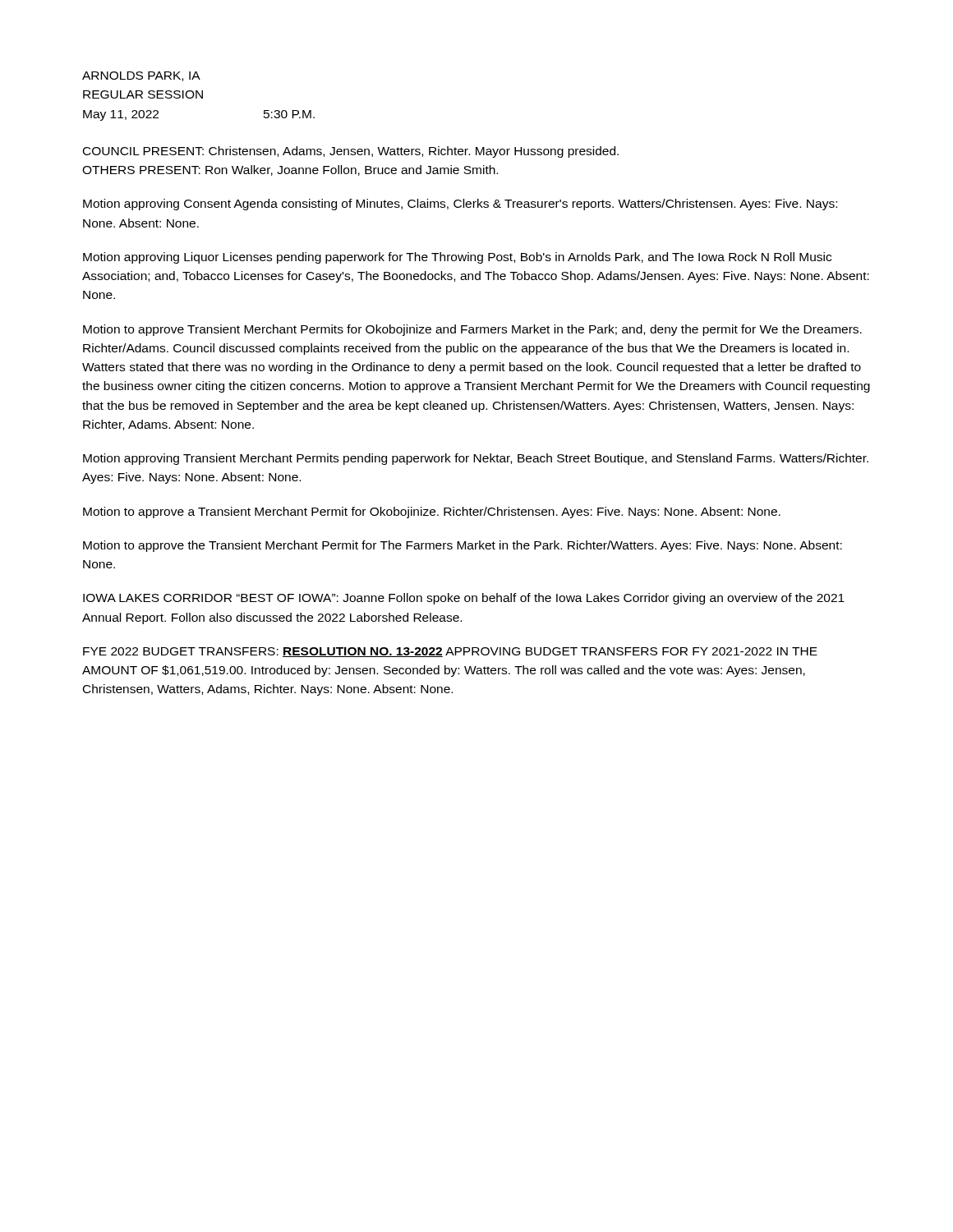Image resolution: width=953 pixels, height=1232 pixels.
Task: Find the text block that says "Motion approving Liquor Licenses pending paperwork for"
Action: pyautogui.click(x=476, y=276)
